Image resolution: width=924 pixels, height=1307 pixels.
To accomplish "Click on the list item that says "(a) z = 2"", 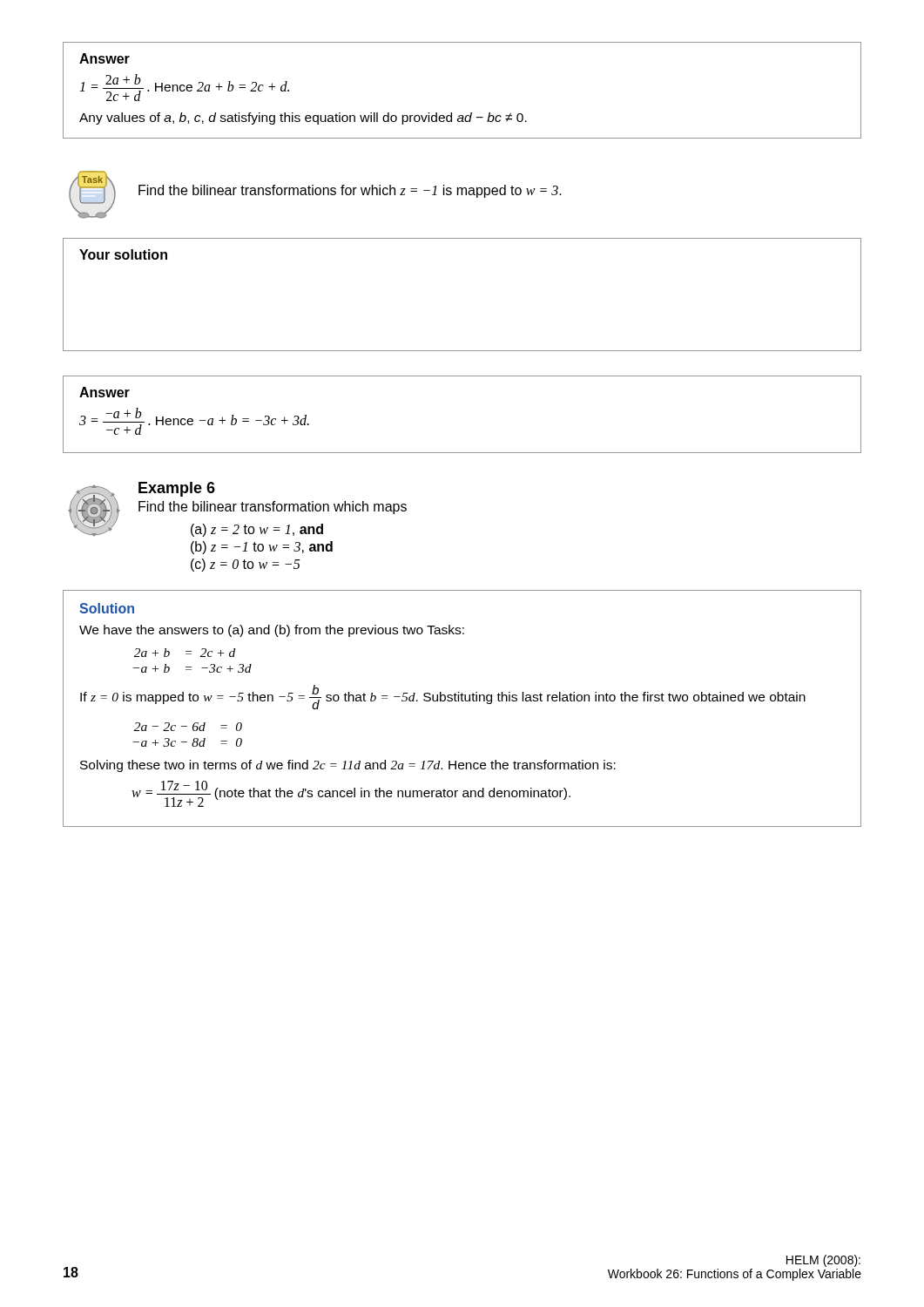I will coord(257,529).
